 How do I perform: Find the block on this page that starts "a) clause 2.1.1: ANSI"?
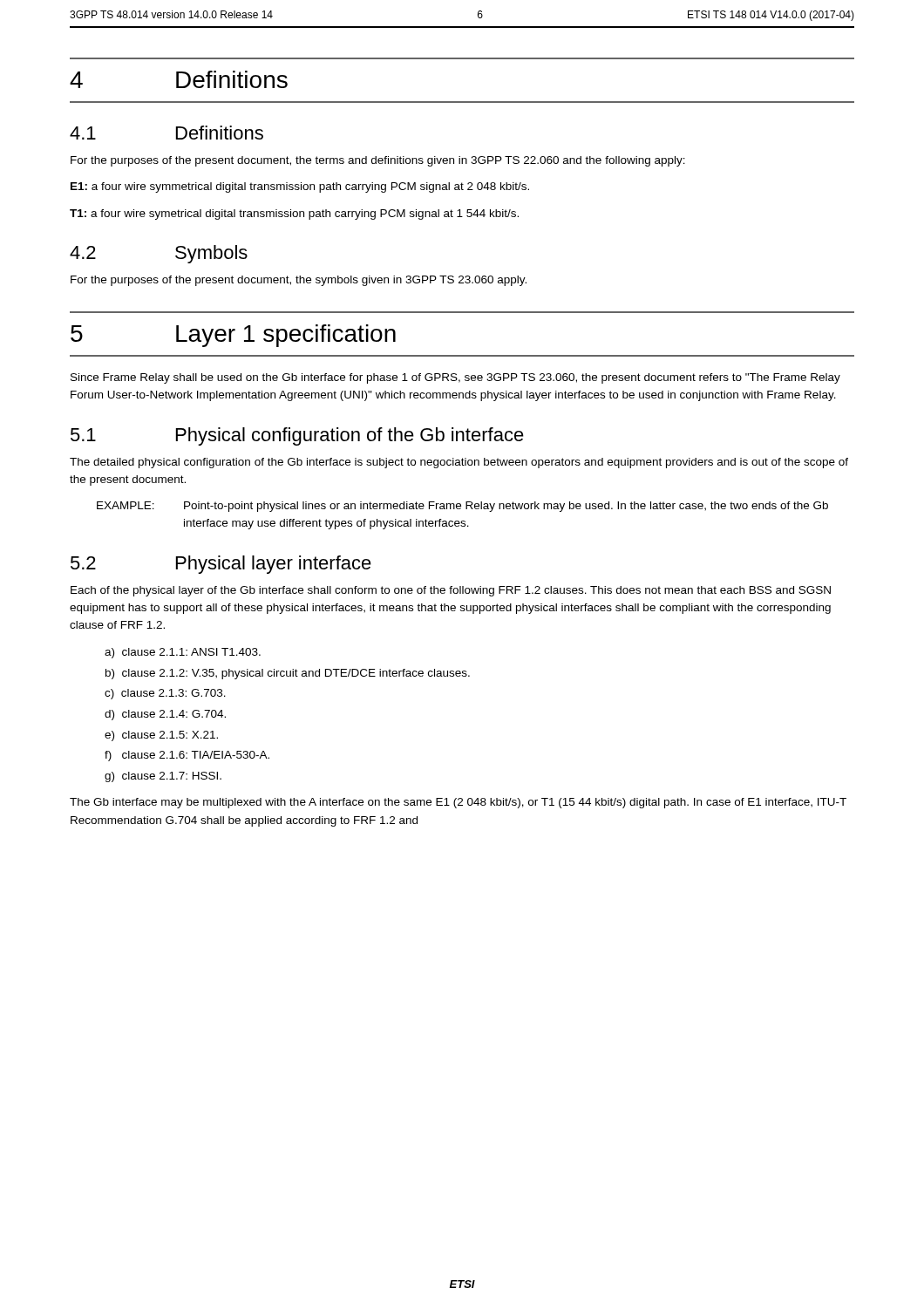(183, 652)
